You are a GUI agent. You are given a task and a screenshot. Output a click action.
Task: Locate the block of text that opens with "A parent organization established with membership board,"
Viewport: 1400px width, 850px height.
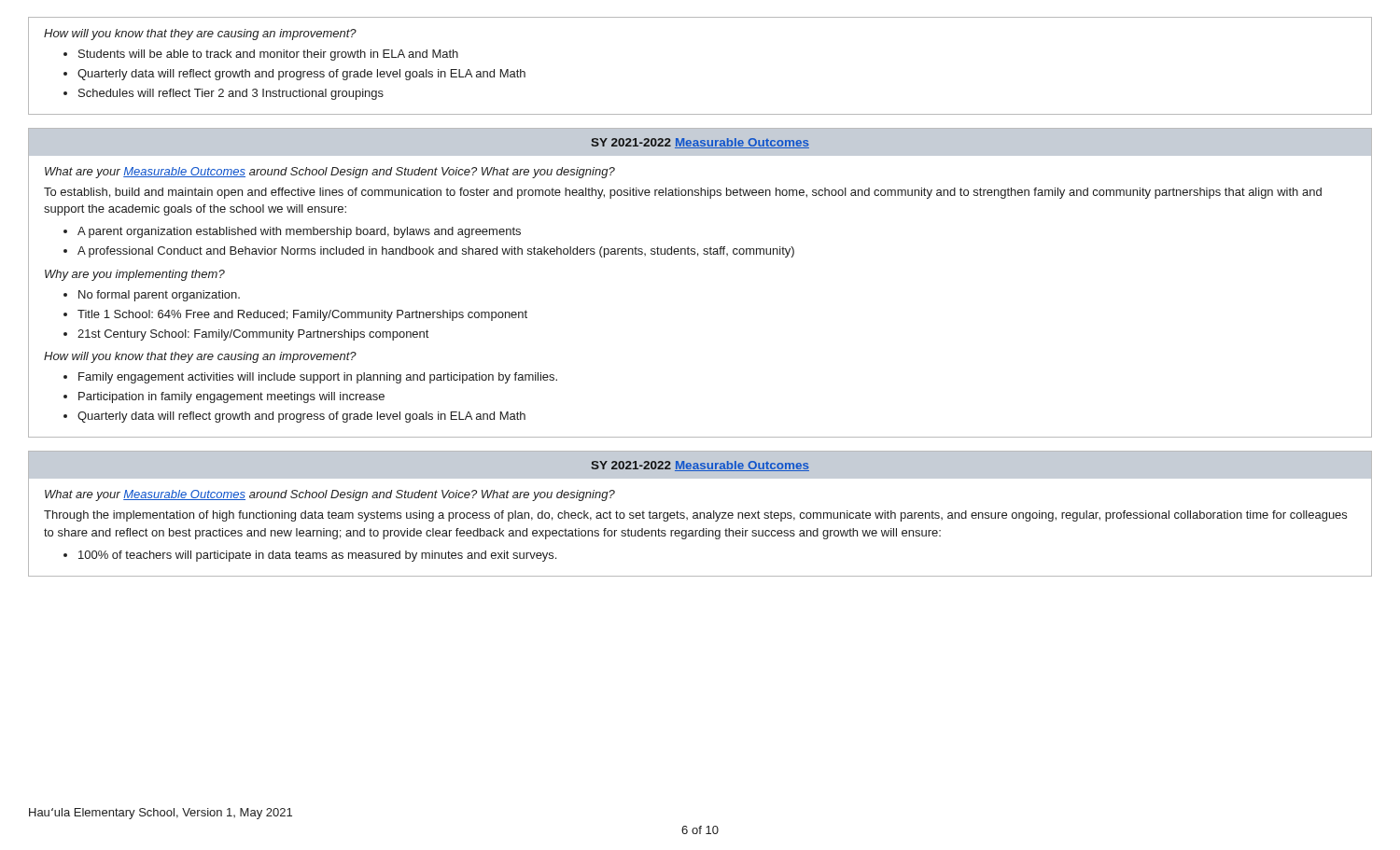[299, 231]
